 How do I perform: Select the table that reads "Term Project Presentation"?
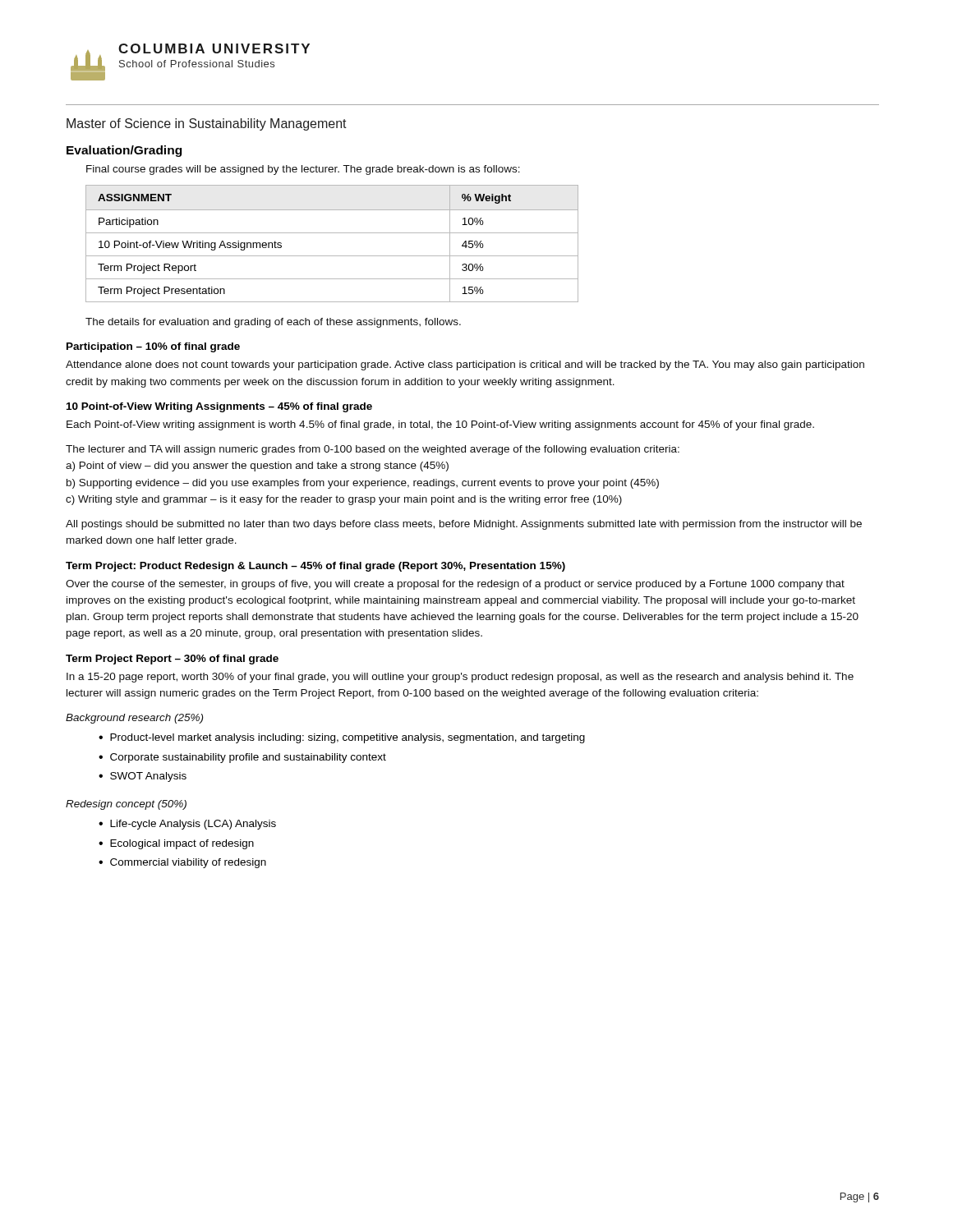pos(472,244)
